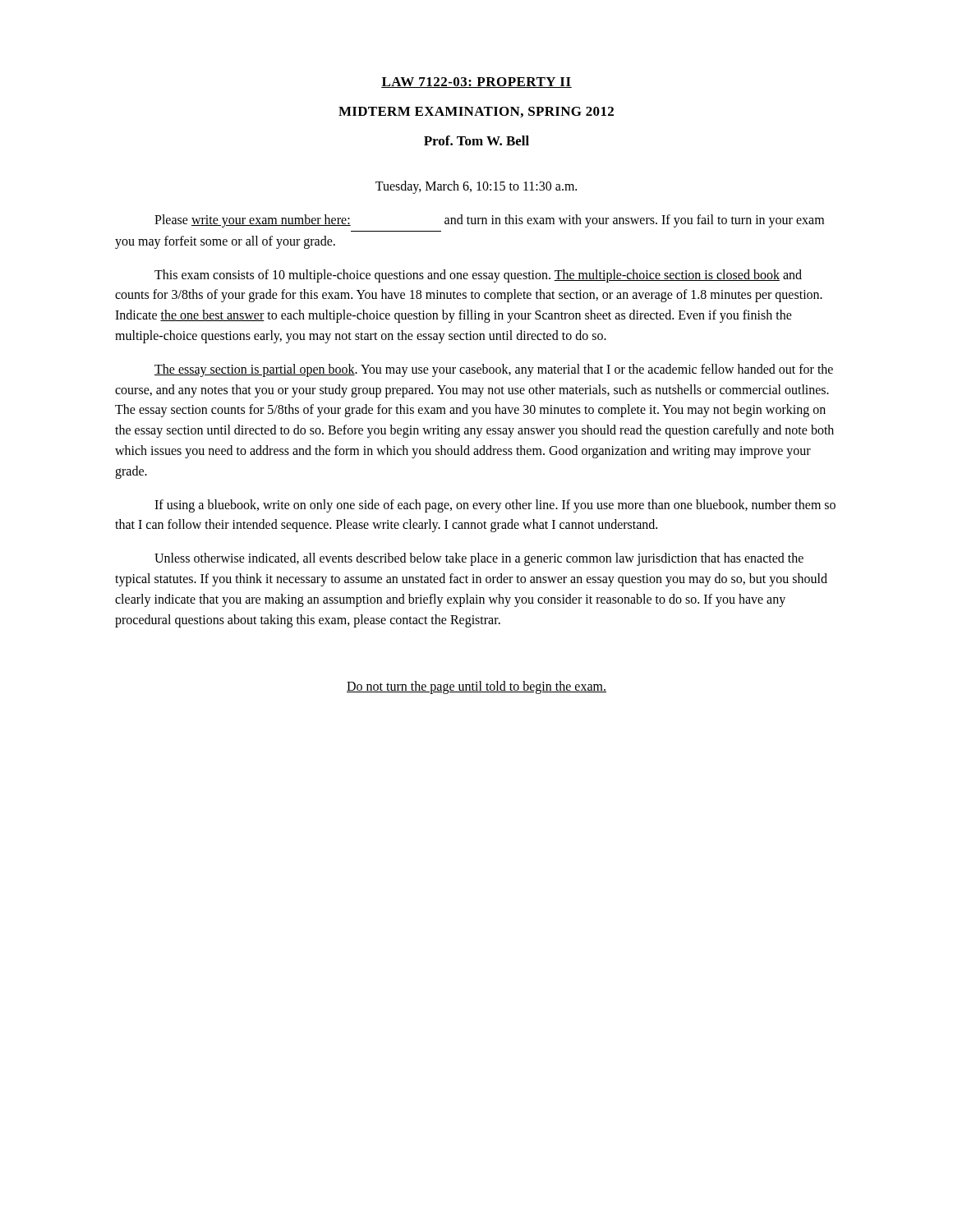953x1232 pixels.
Task: Find the text block containing "Unless otherwise indicated, all events"
Action: pyautogui.click(x=471, y=589)
